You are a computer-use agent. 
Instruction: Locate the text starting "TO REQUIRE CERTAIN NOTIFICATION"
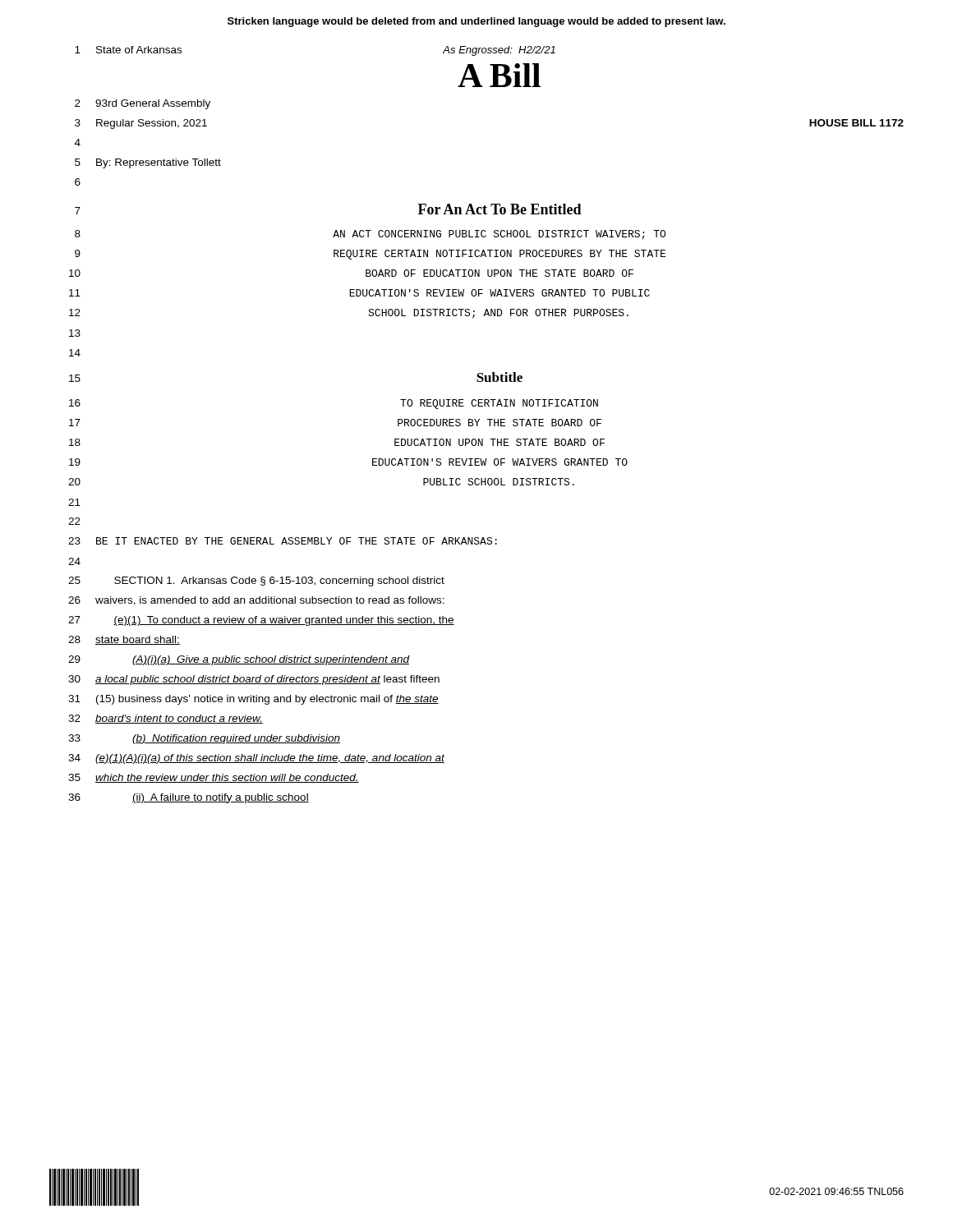500,403
